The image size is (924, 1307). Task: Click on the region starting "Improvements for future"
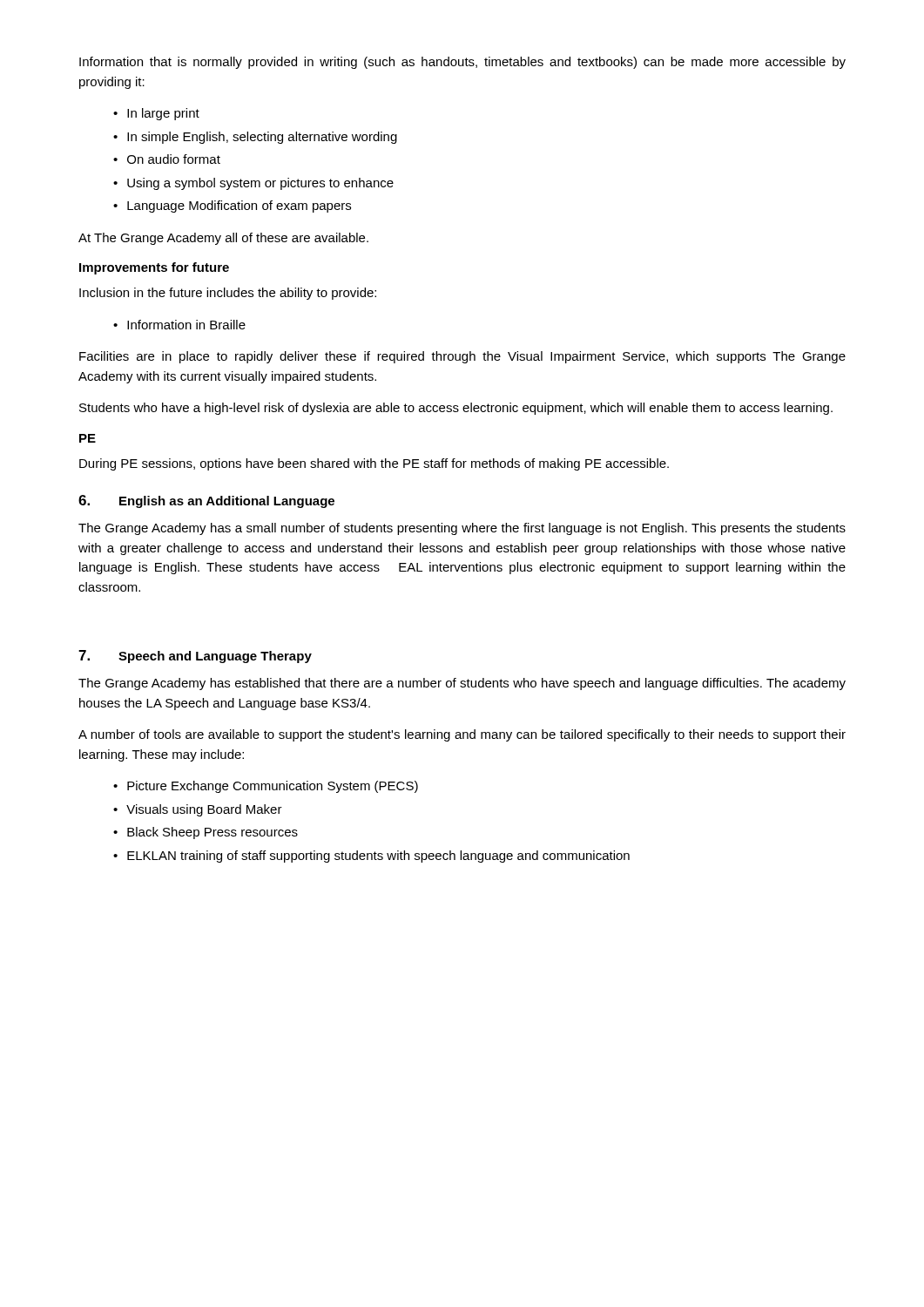[154, 267]
